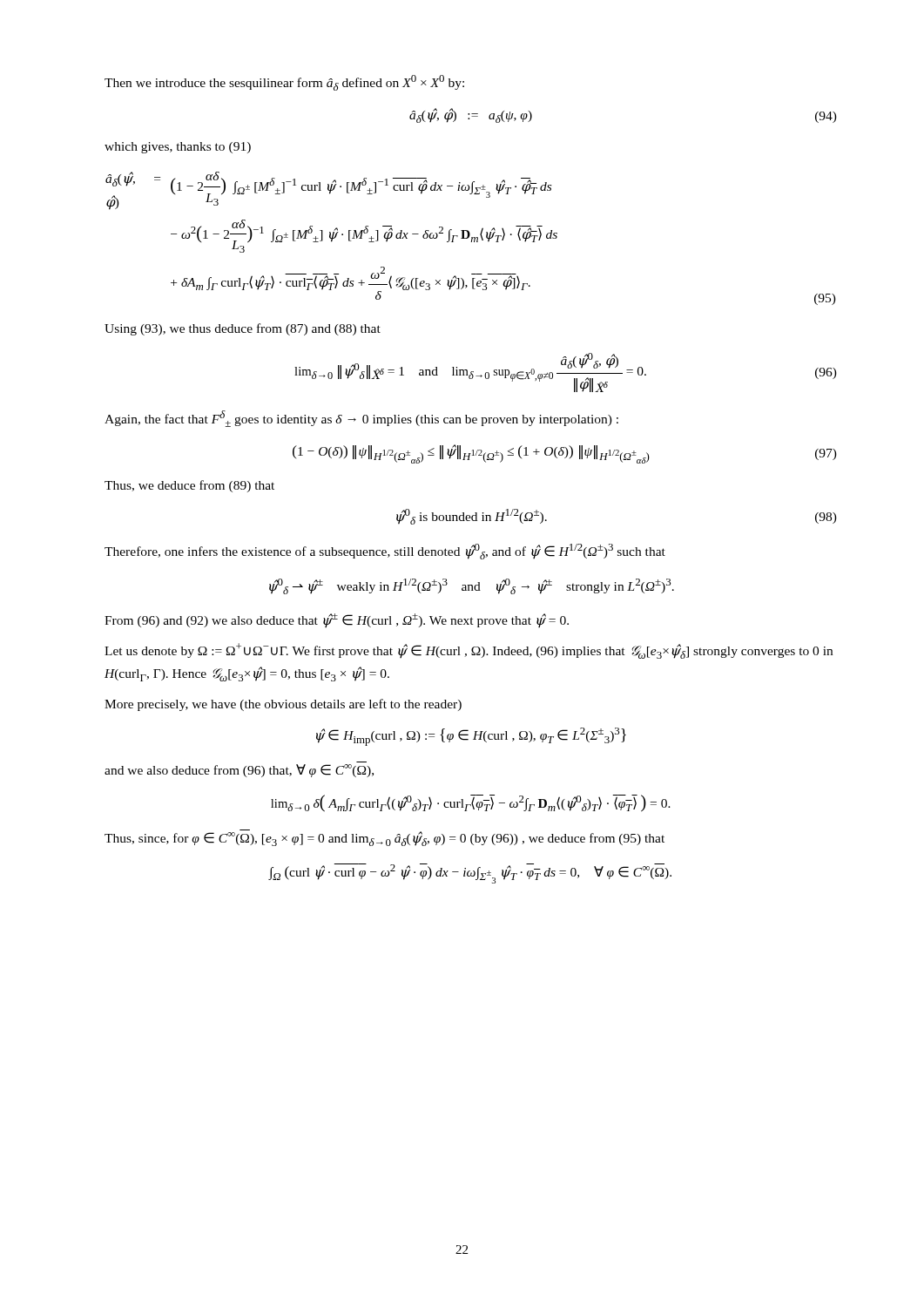Find the text block that reads "and we also"
Viewport: 924px width, 1307px height.
pyautogui.click(x=240, y=768)
